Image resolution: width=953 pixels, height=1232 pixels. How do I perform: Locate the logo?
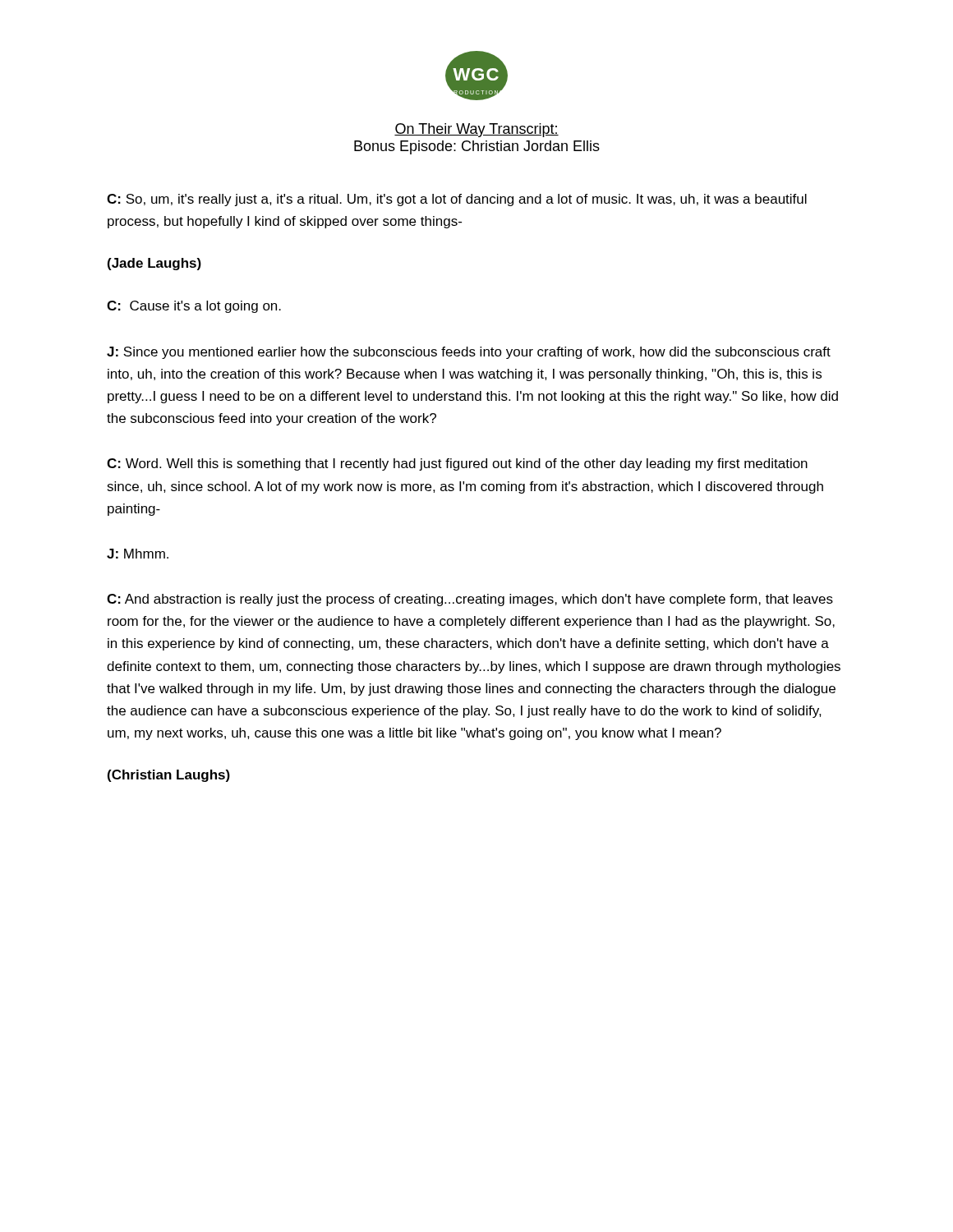476,79
